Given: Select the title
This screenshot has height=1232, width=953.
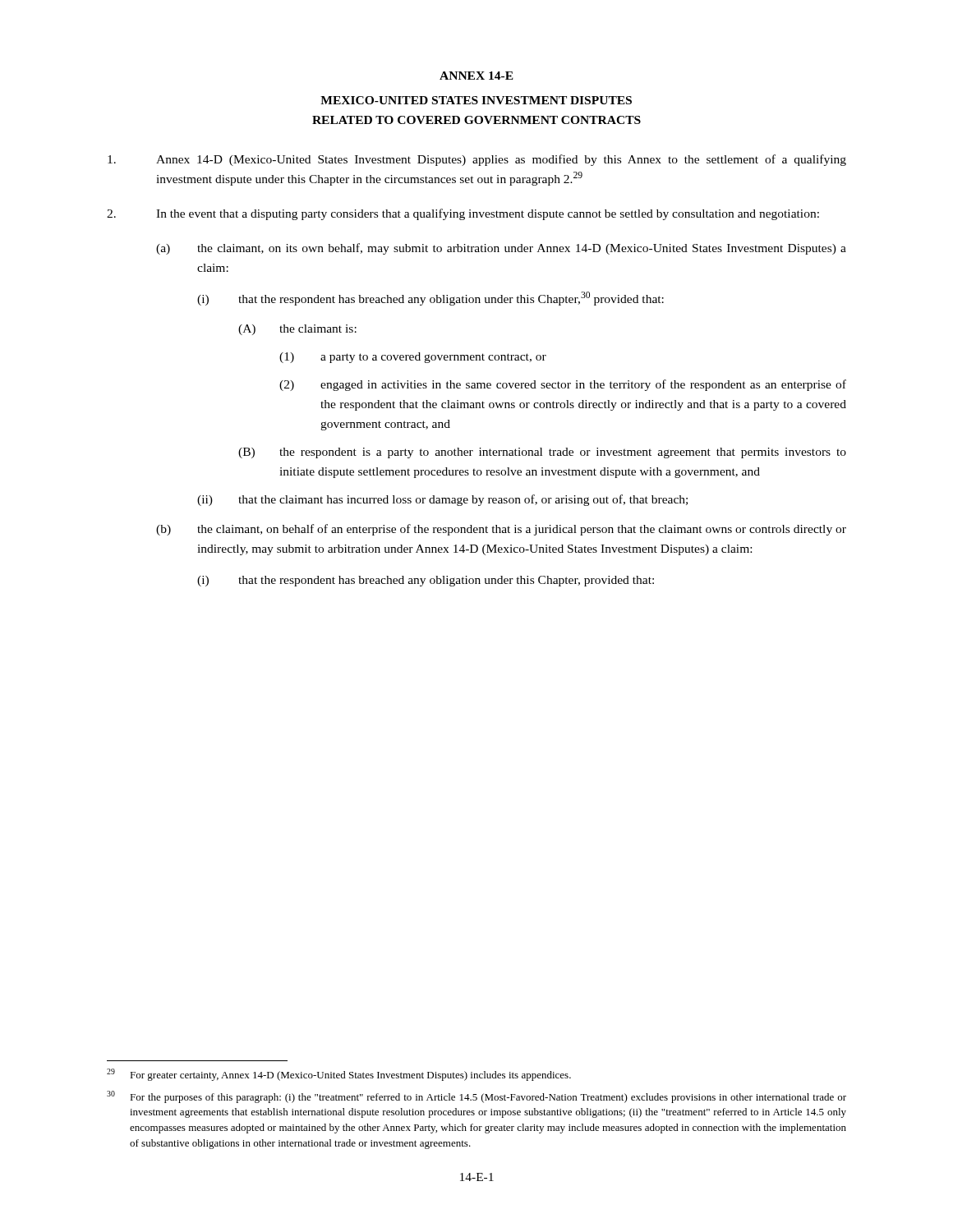Looking at the screenshot, I should click(476, 110).
